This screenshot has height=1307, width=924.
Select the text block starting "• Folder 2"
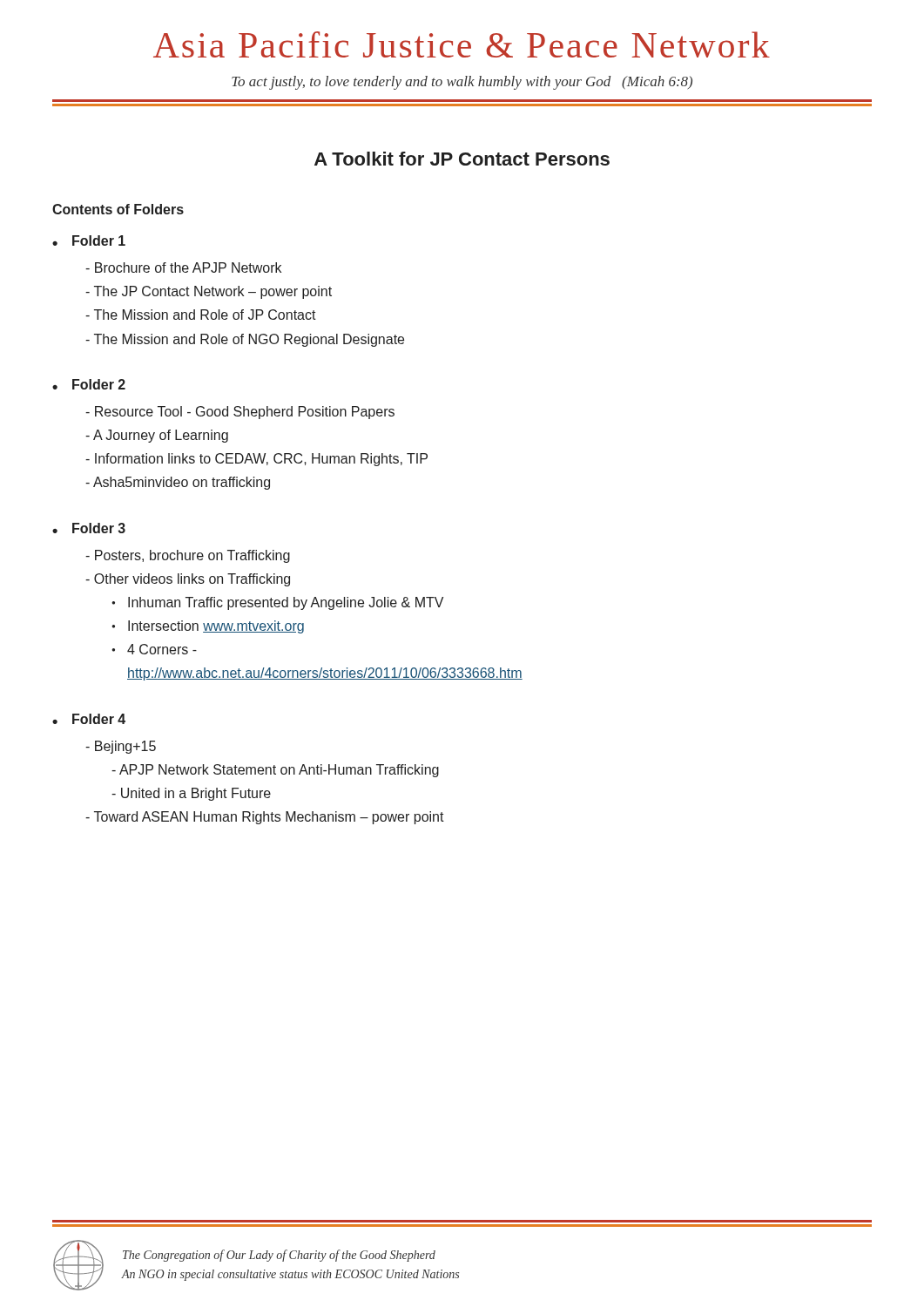[89, 384]
